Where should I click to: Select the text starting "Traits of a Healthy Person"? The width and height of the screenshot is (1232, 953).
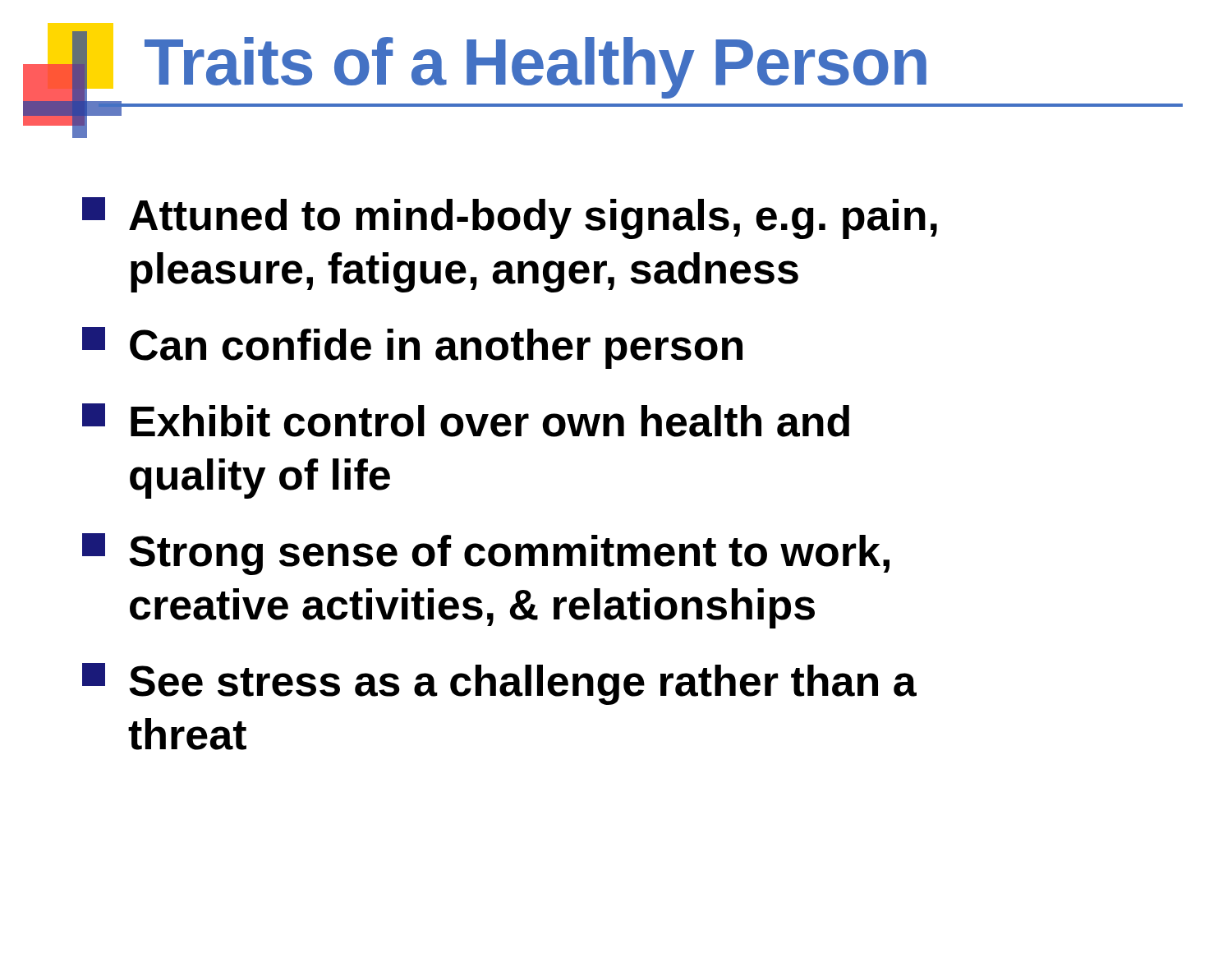click(641, 67)
